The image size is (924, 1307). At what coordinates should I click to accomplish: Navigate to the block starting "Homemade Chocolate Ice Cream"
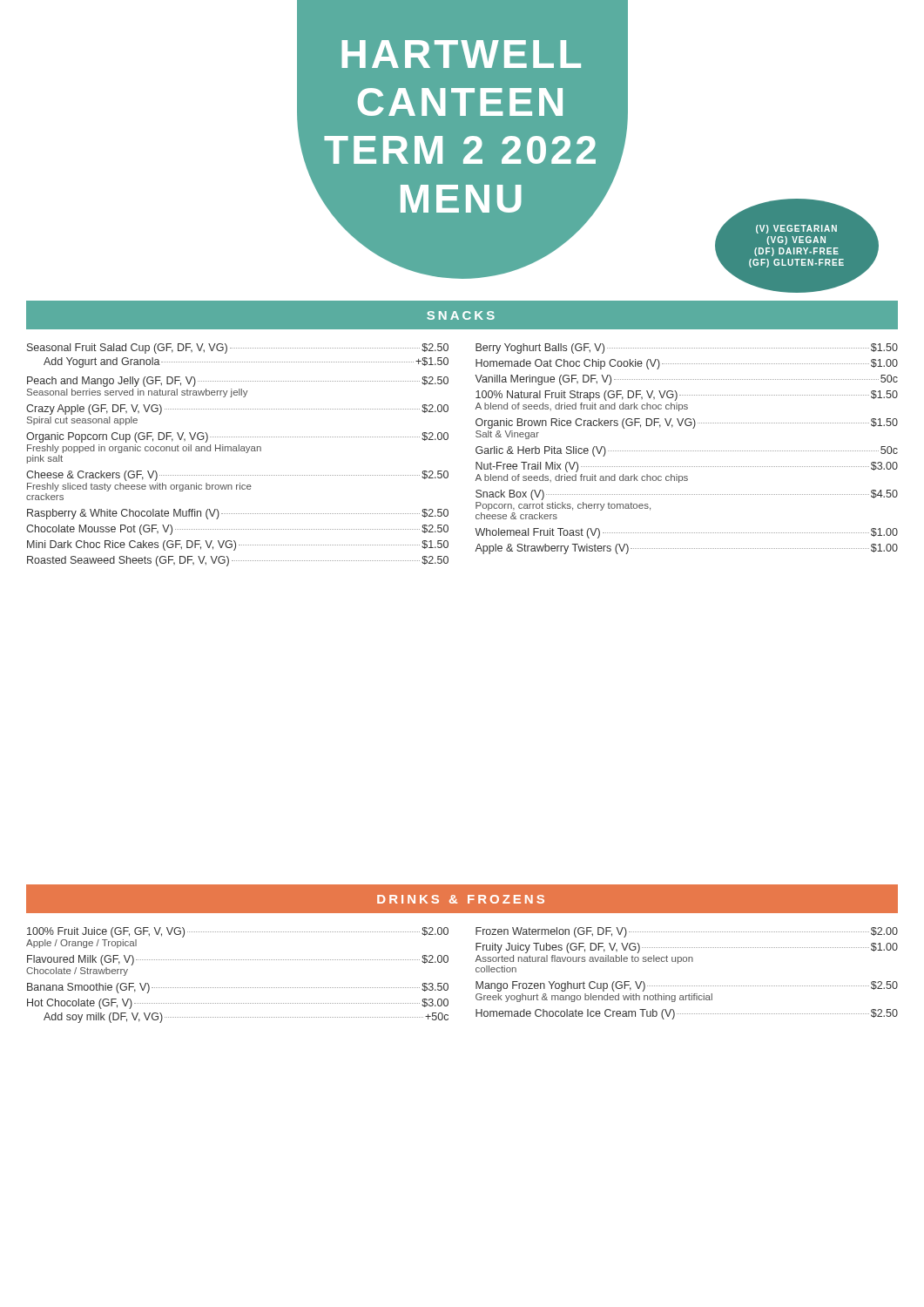(686, 1013)
